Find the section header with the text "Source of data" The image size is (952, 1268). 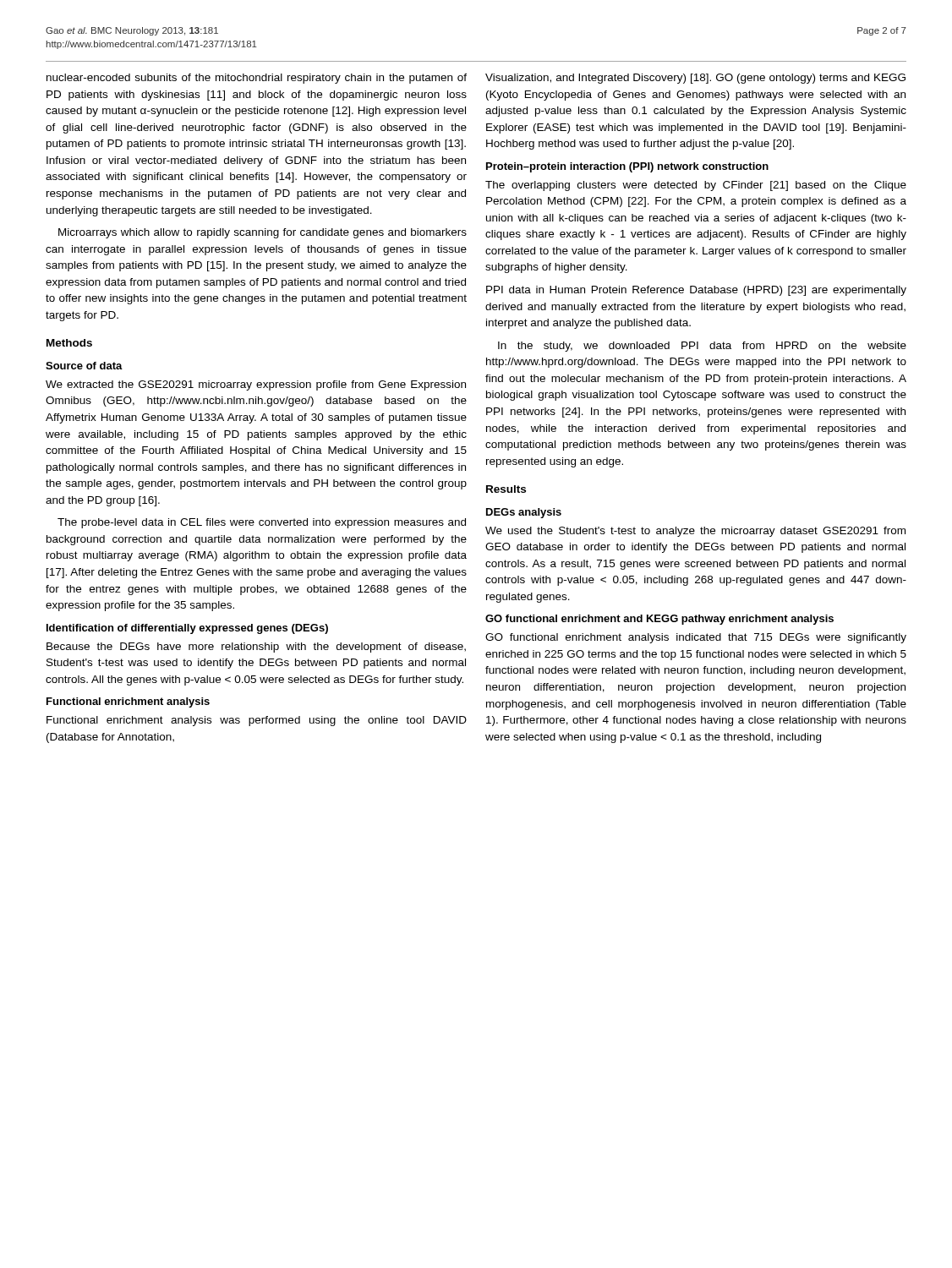click(84, 366)
